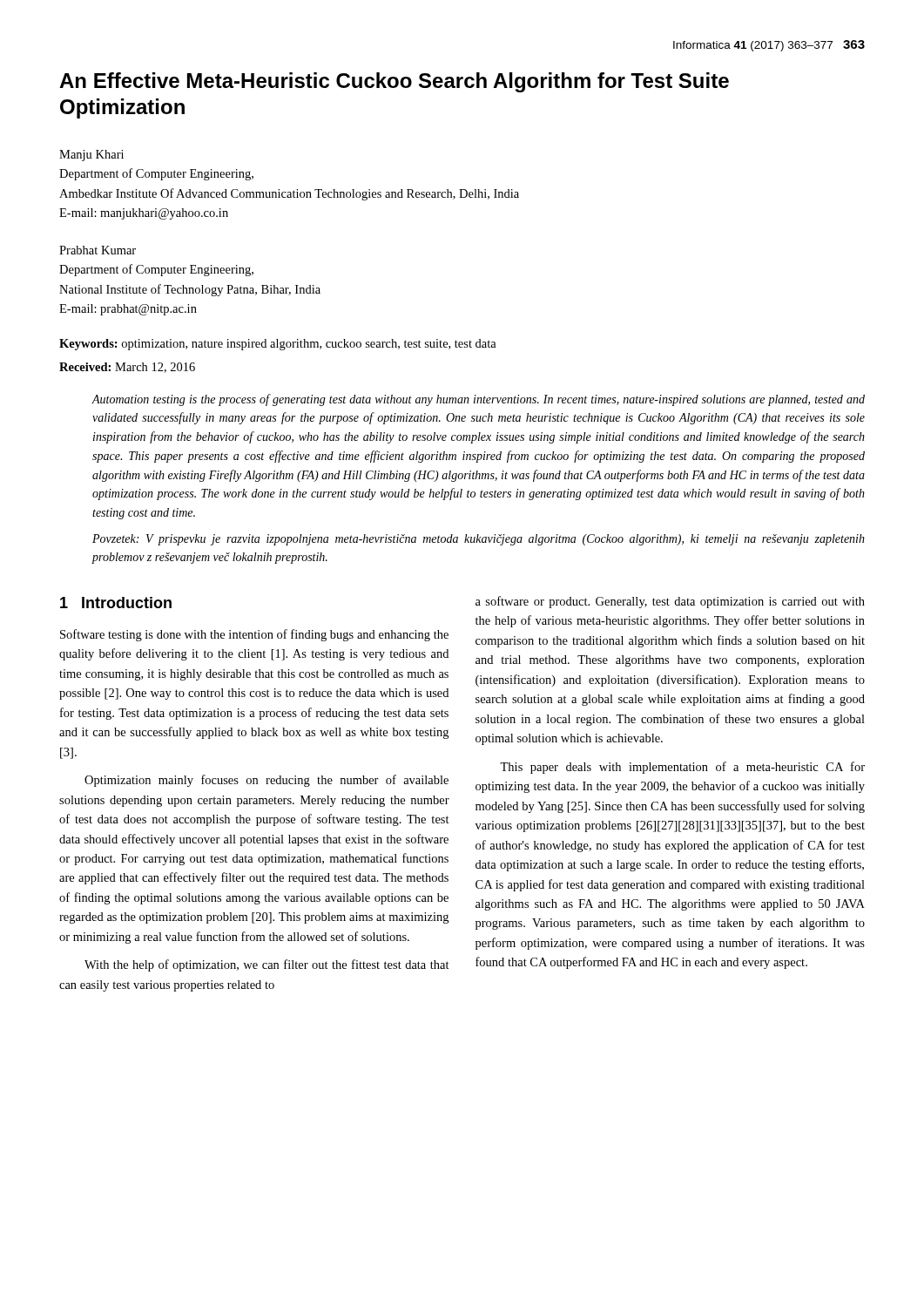This screenshot has width=924, height=1307.
Task: Find the title
Action: coord(462,94)
